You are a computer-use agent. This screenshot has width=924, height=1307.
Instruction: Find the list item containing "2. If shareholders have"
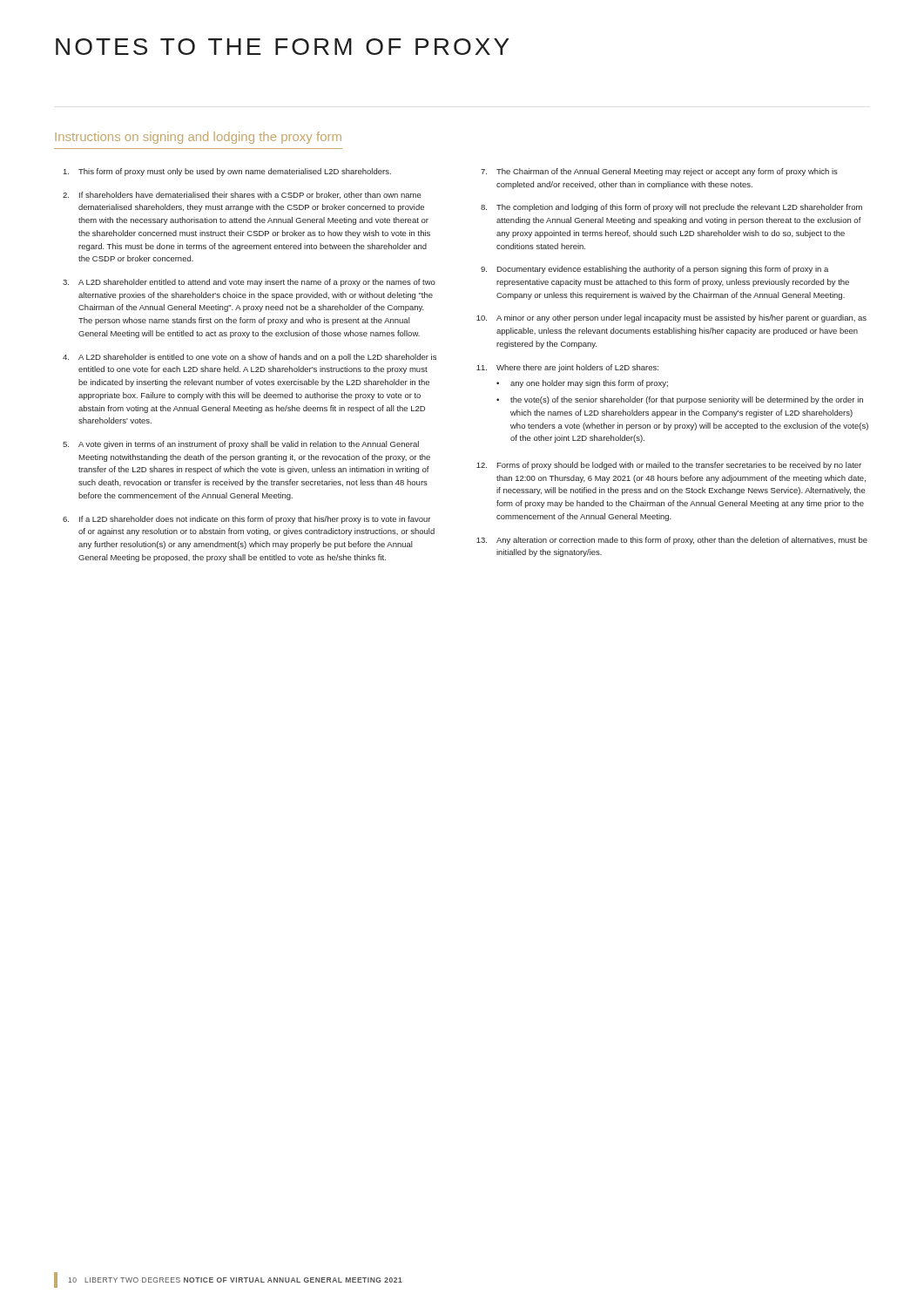pyautogui.click(x=246, y=227)
